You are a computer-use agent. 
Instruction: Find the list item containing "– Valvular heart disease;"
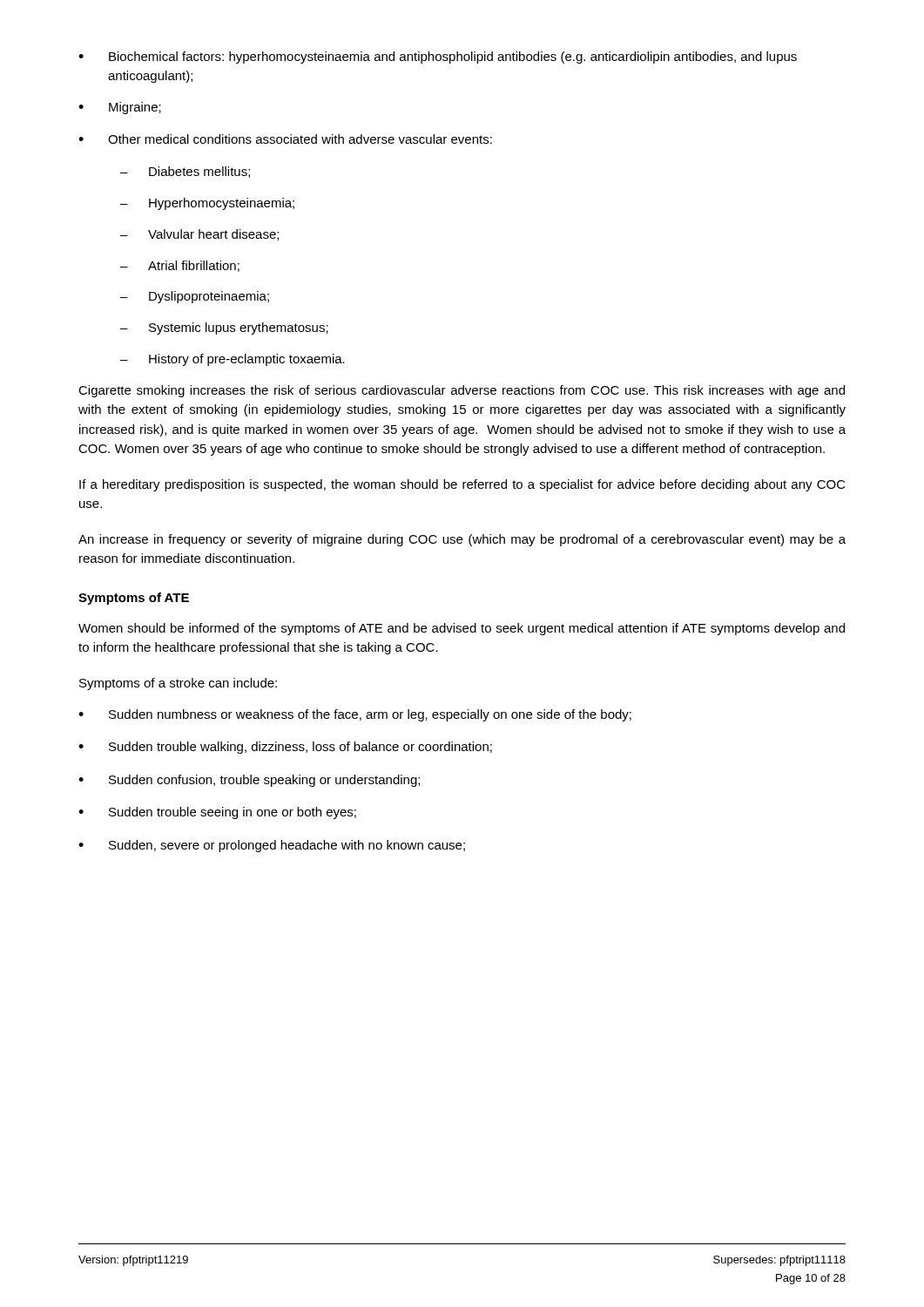click(199, 235)
